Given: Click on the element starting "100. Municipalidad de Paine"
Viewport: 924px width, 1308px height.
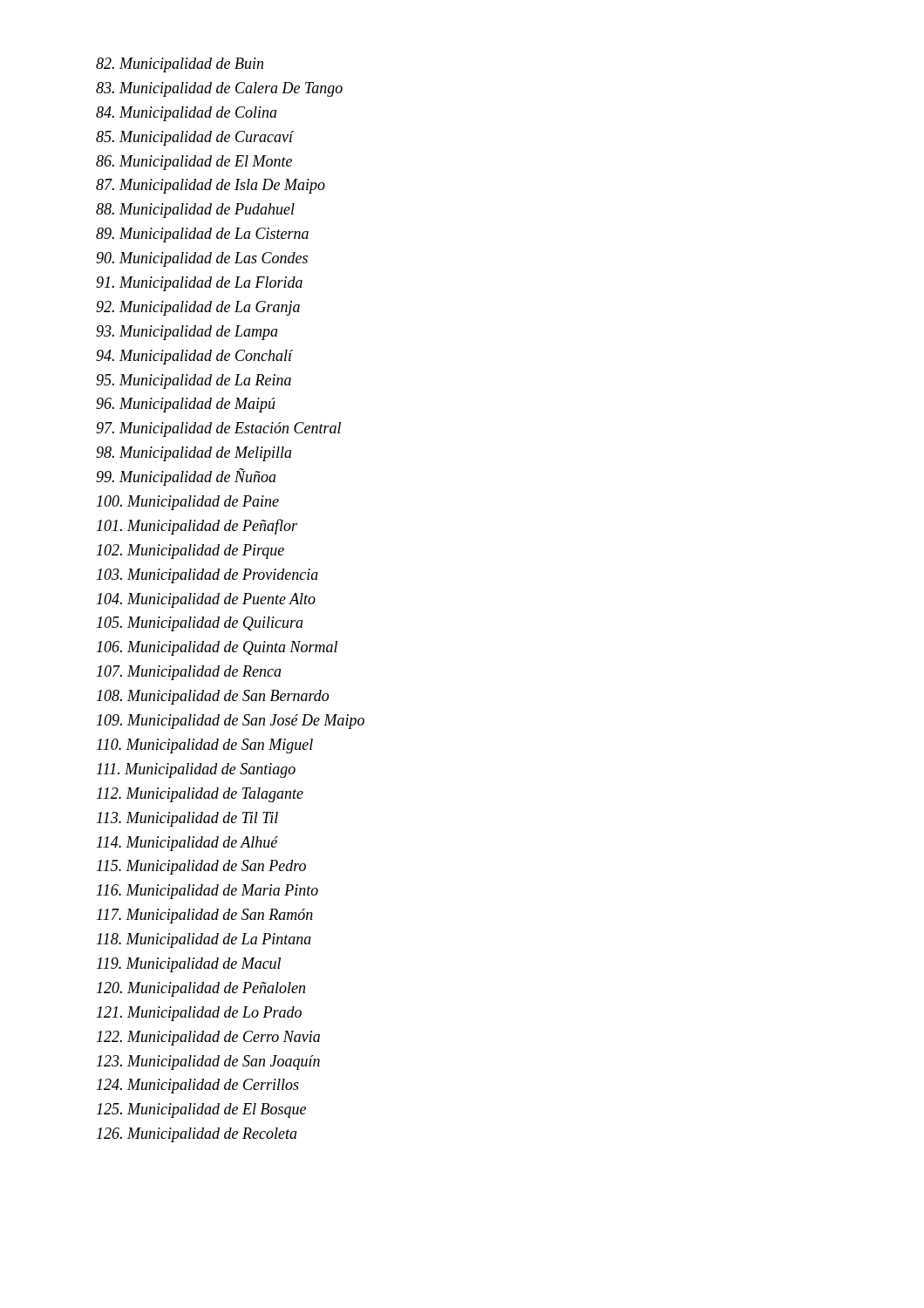Looking at the screenshot, I should [187, 501].
